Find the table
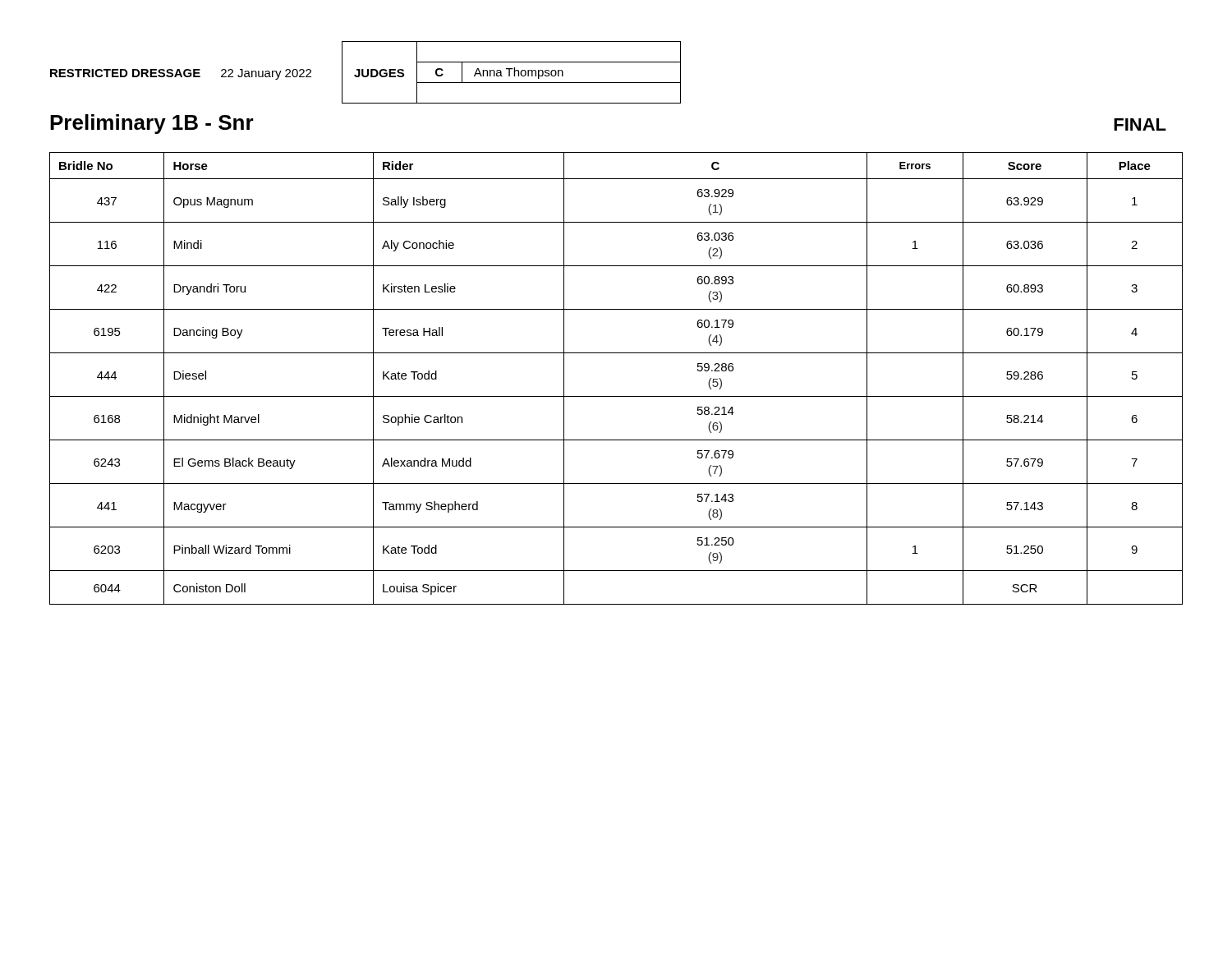 tap(616, 378)
